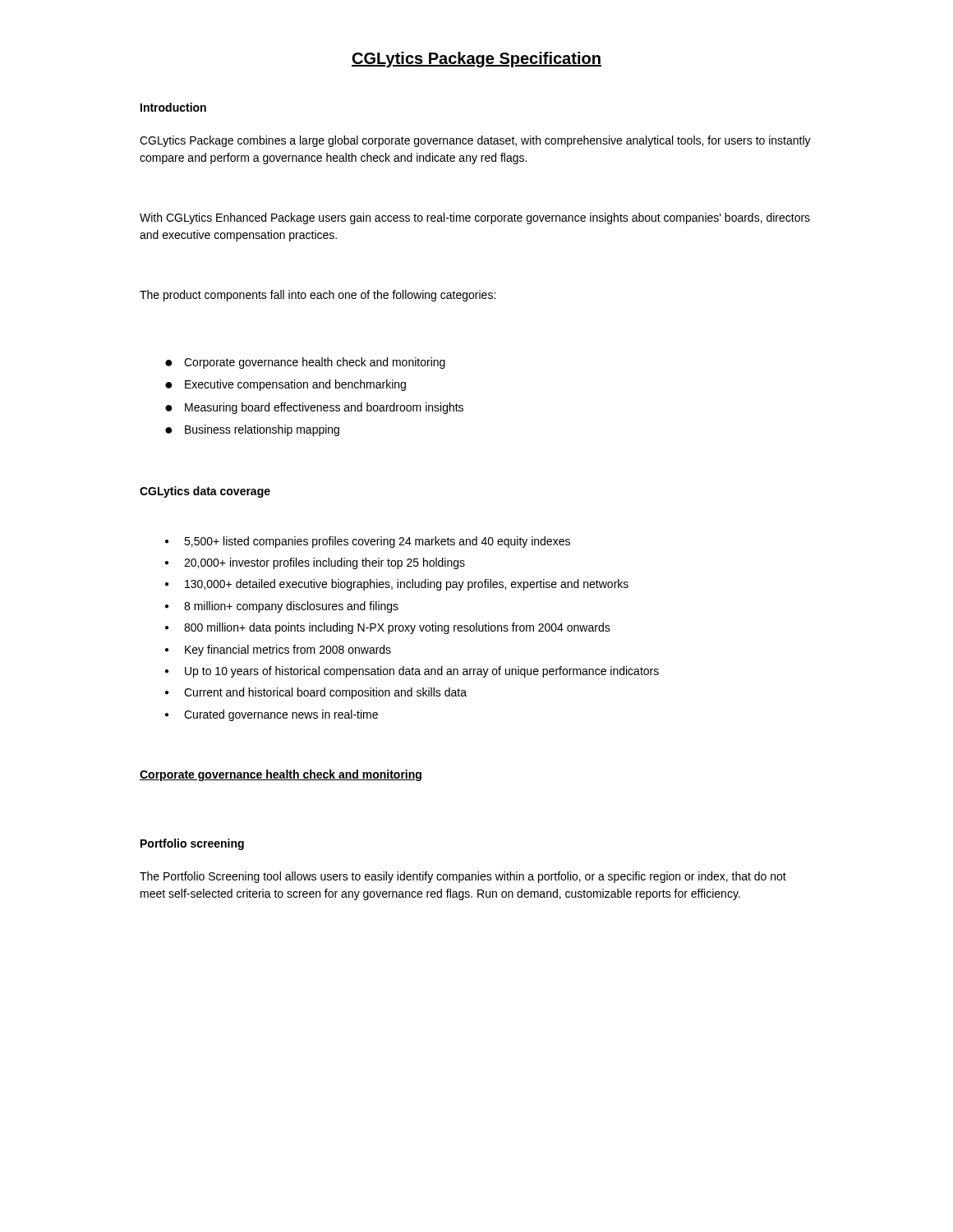953x1232 pixels.
Task: Select the element starting "●Current and historical board composition and skills data"
Action: [315, 693]
